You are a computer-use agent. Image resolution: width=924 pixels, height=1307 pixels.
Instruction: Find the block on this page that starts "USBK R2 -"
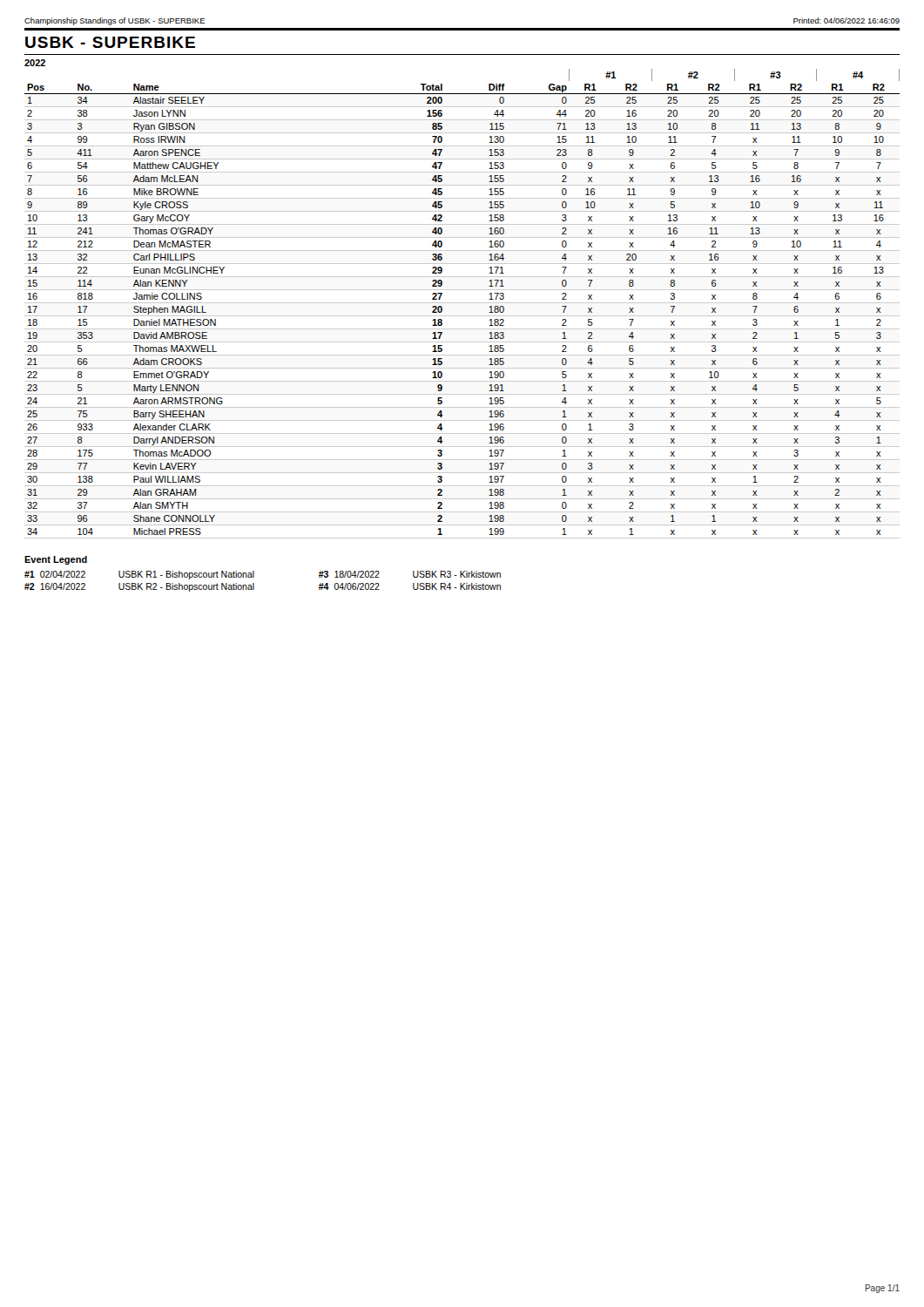coord(186,586)
